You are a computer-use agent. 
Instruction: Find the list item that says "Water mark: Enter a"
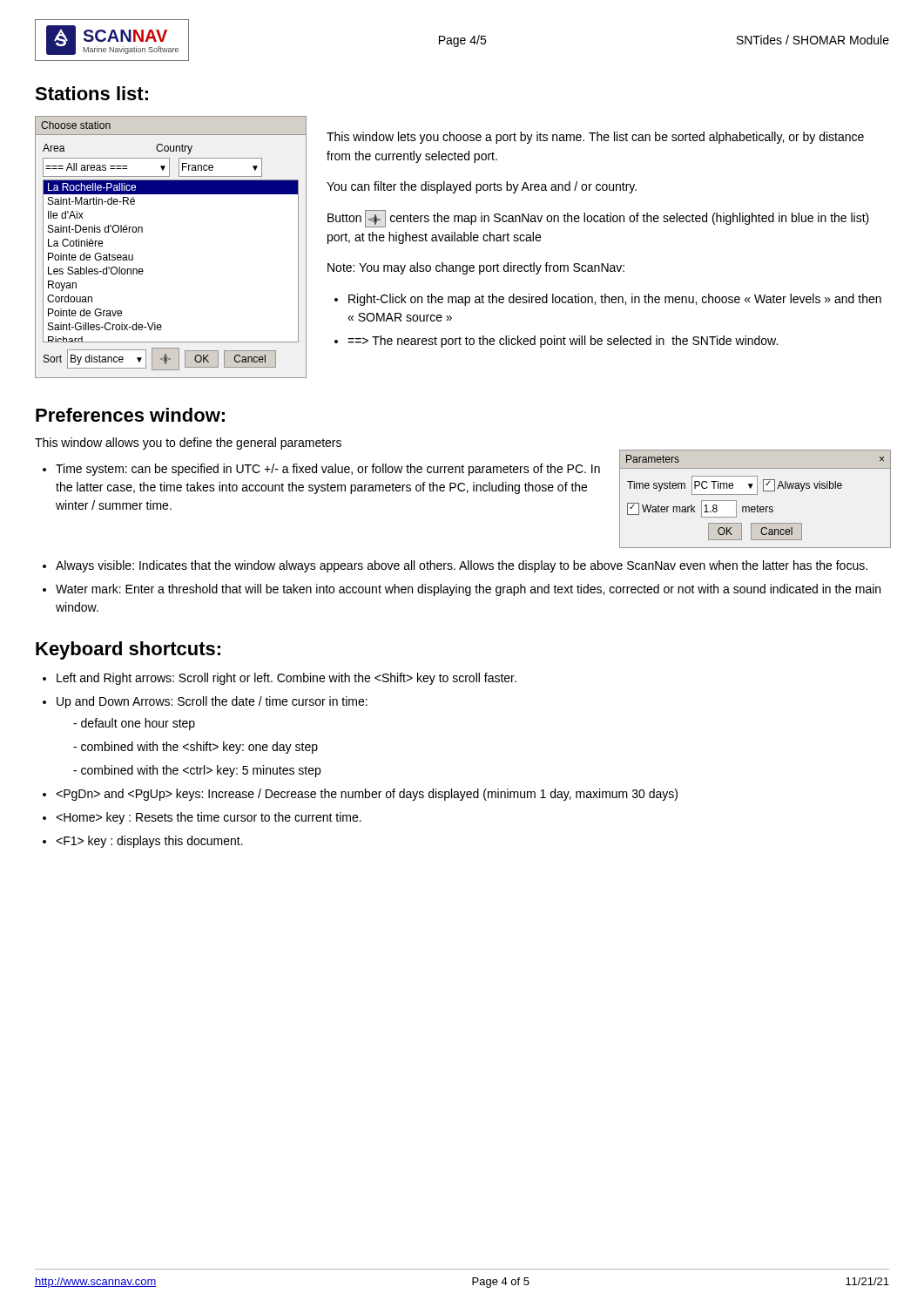[x=469, y=598]
